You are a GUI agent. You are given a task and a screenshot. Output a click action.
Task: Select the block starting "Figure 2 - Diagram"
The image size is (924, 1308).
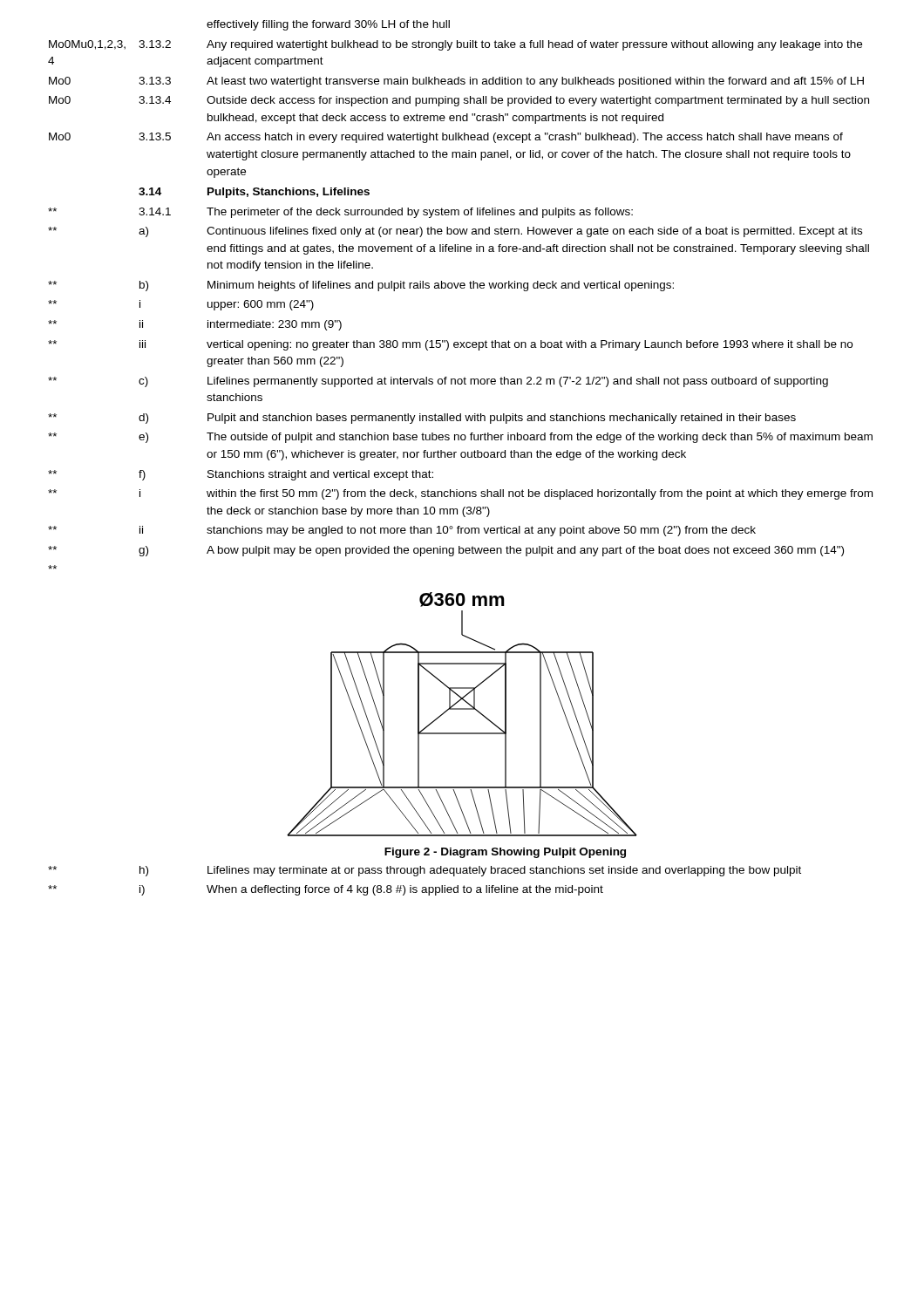click(506, 851)
